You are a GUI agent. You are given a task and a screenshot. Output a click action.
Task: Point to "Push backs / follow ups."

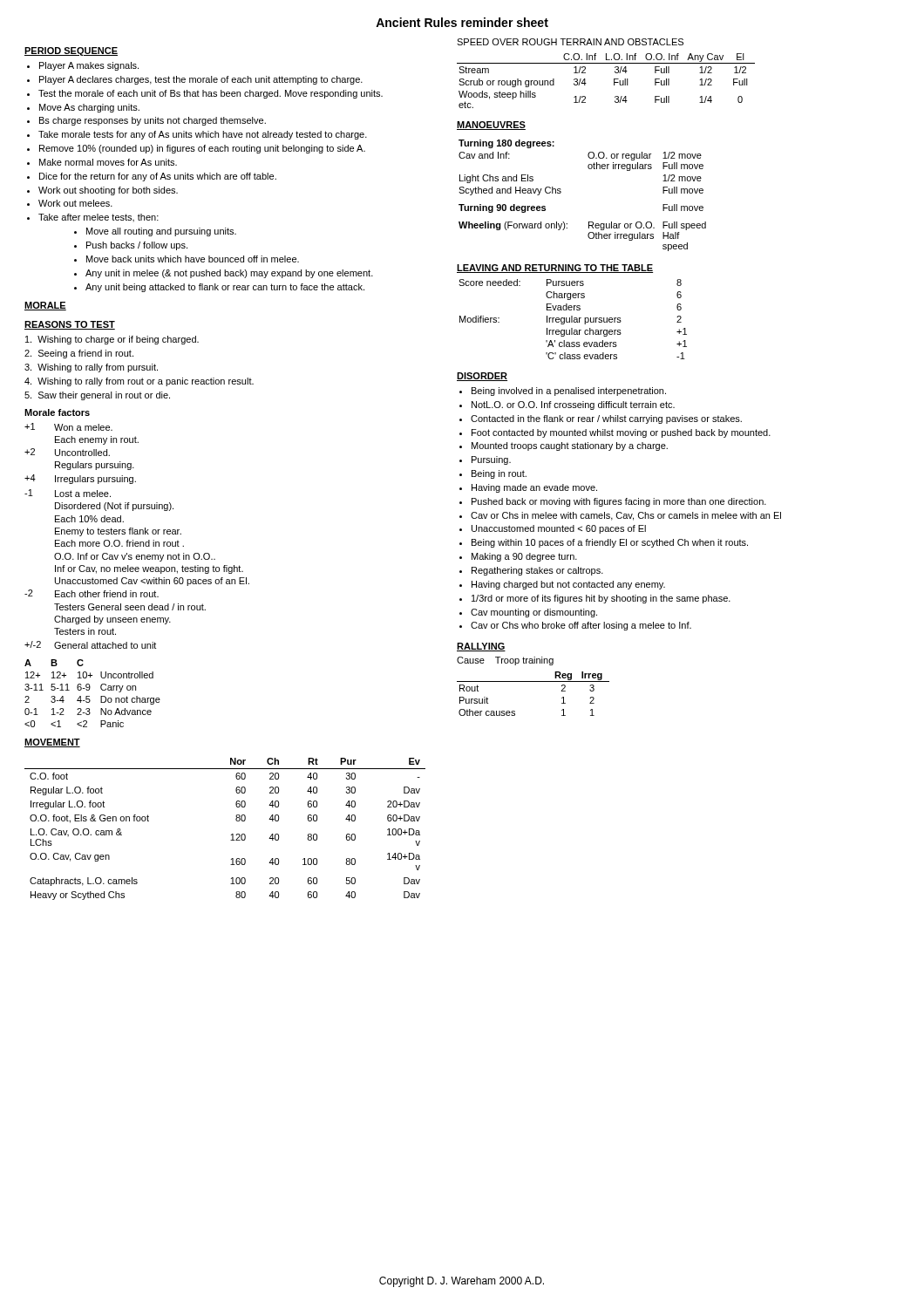point(137,245)
